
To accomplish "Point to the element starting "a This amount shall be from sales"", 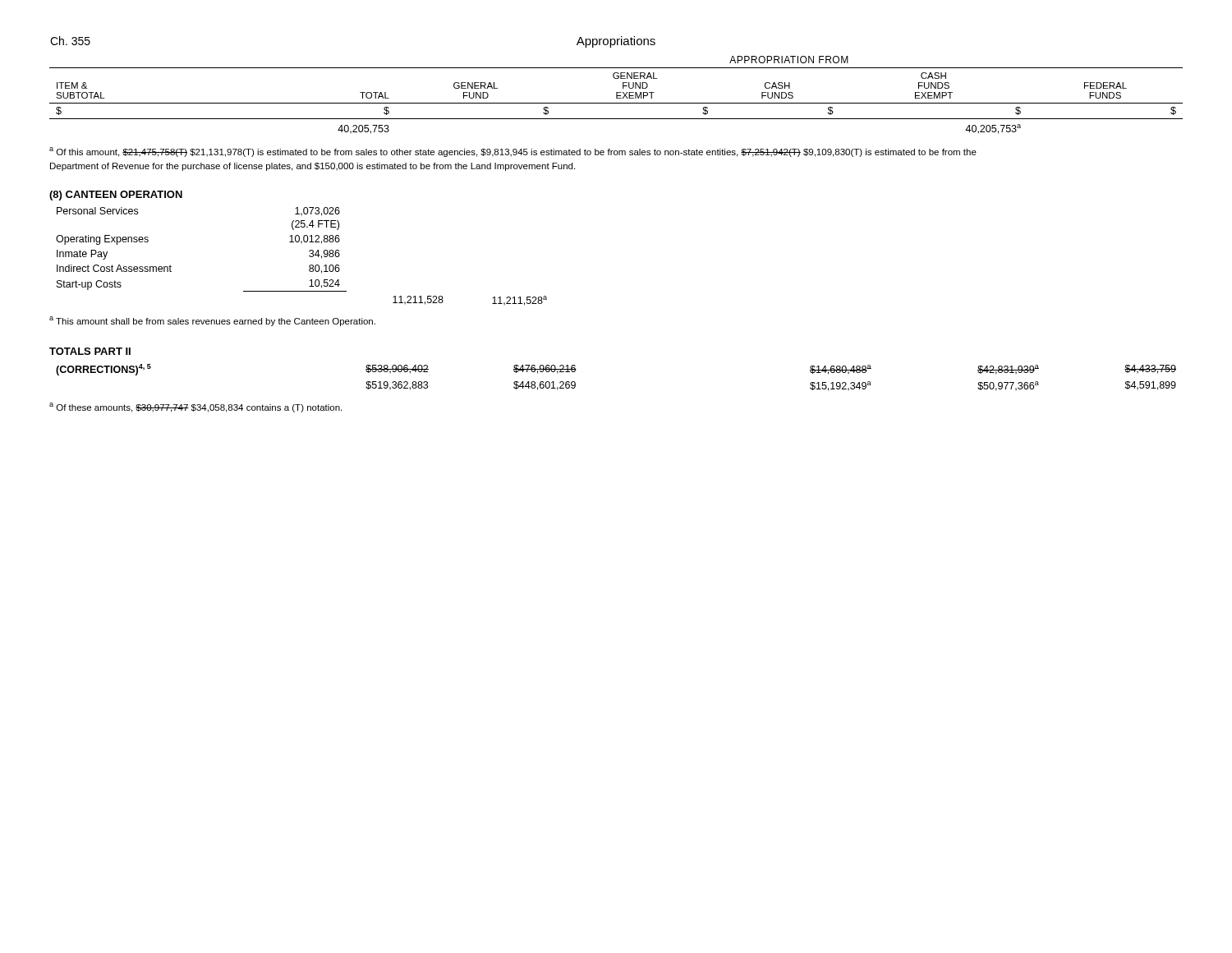I will coord(213,320).
